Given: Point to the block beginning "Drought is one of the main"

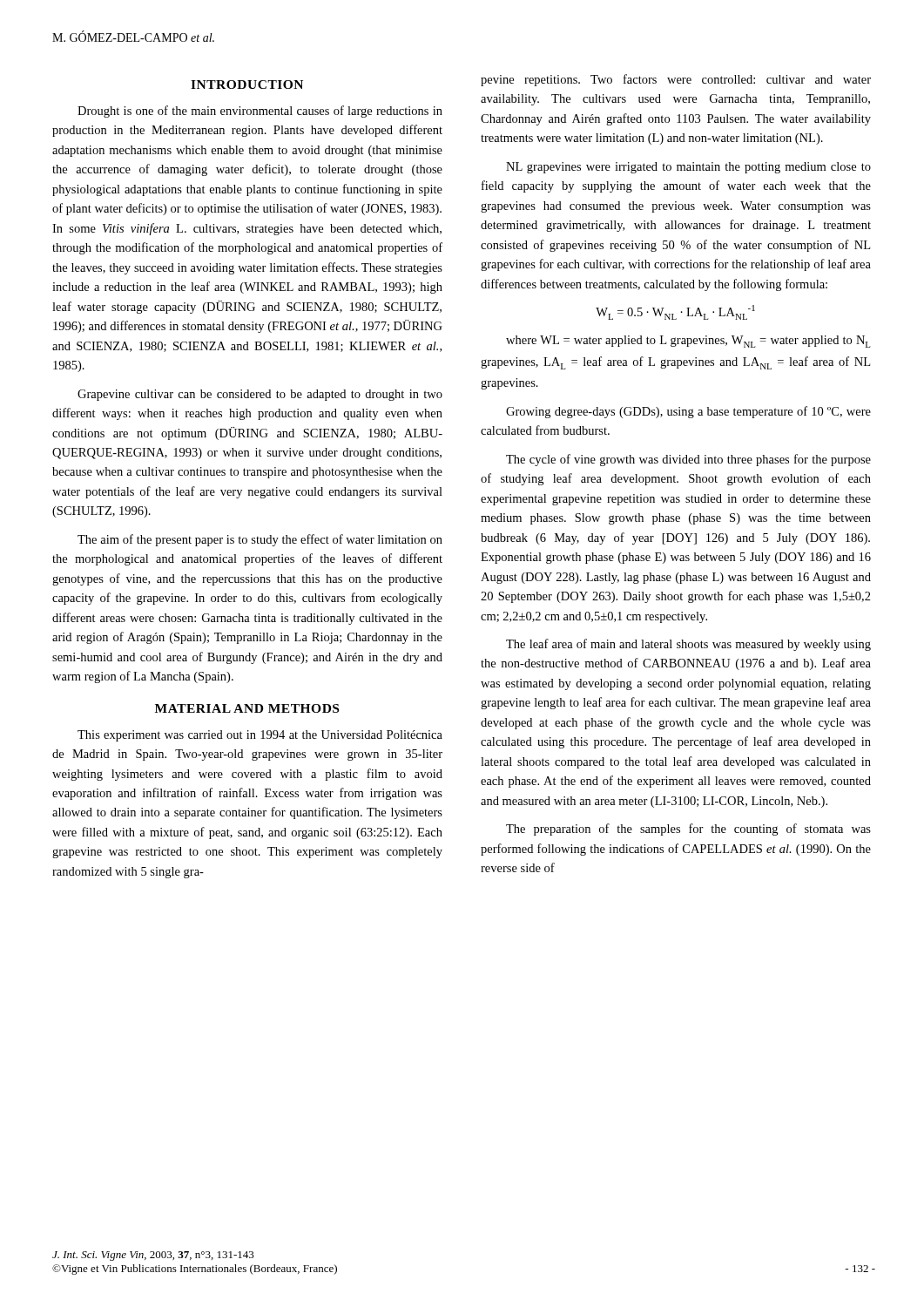Looking at the screenshot, I should click(247, 238).
